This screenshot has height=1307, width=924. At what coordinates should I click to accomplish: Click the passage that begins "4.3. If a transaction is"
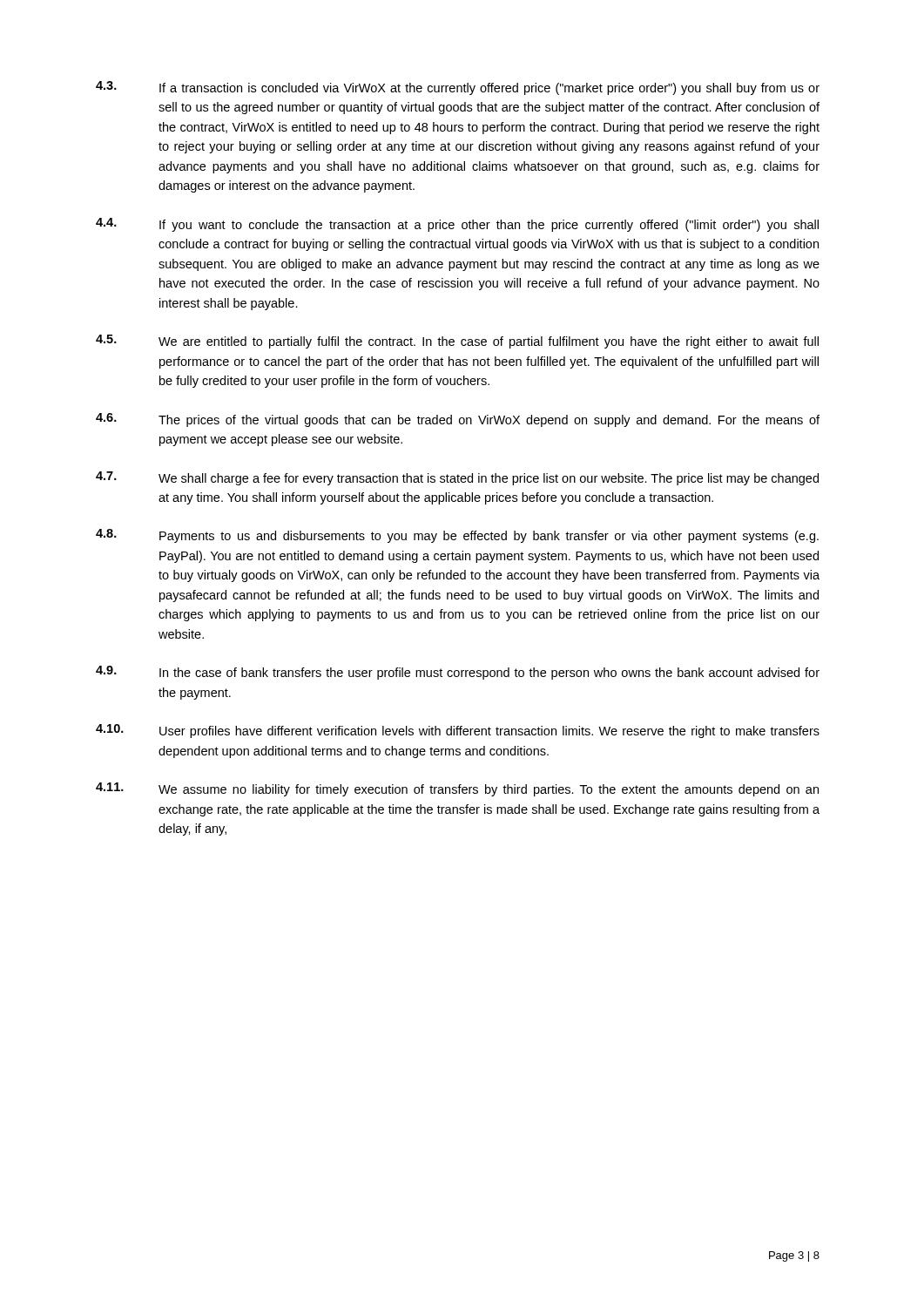point(458,137)
